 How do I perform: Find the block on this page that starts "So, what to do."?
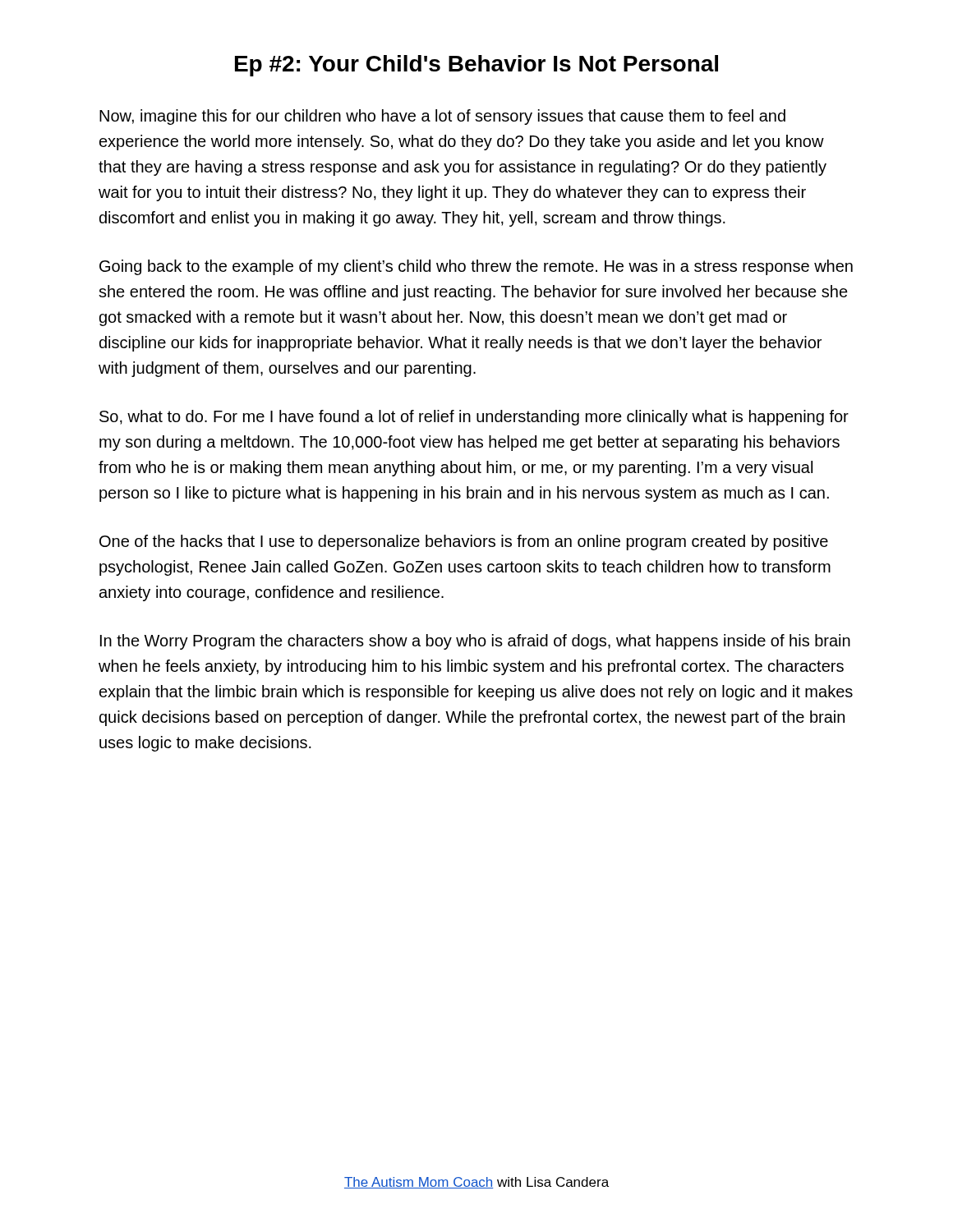coord(473,455)
